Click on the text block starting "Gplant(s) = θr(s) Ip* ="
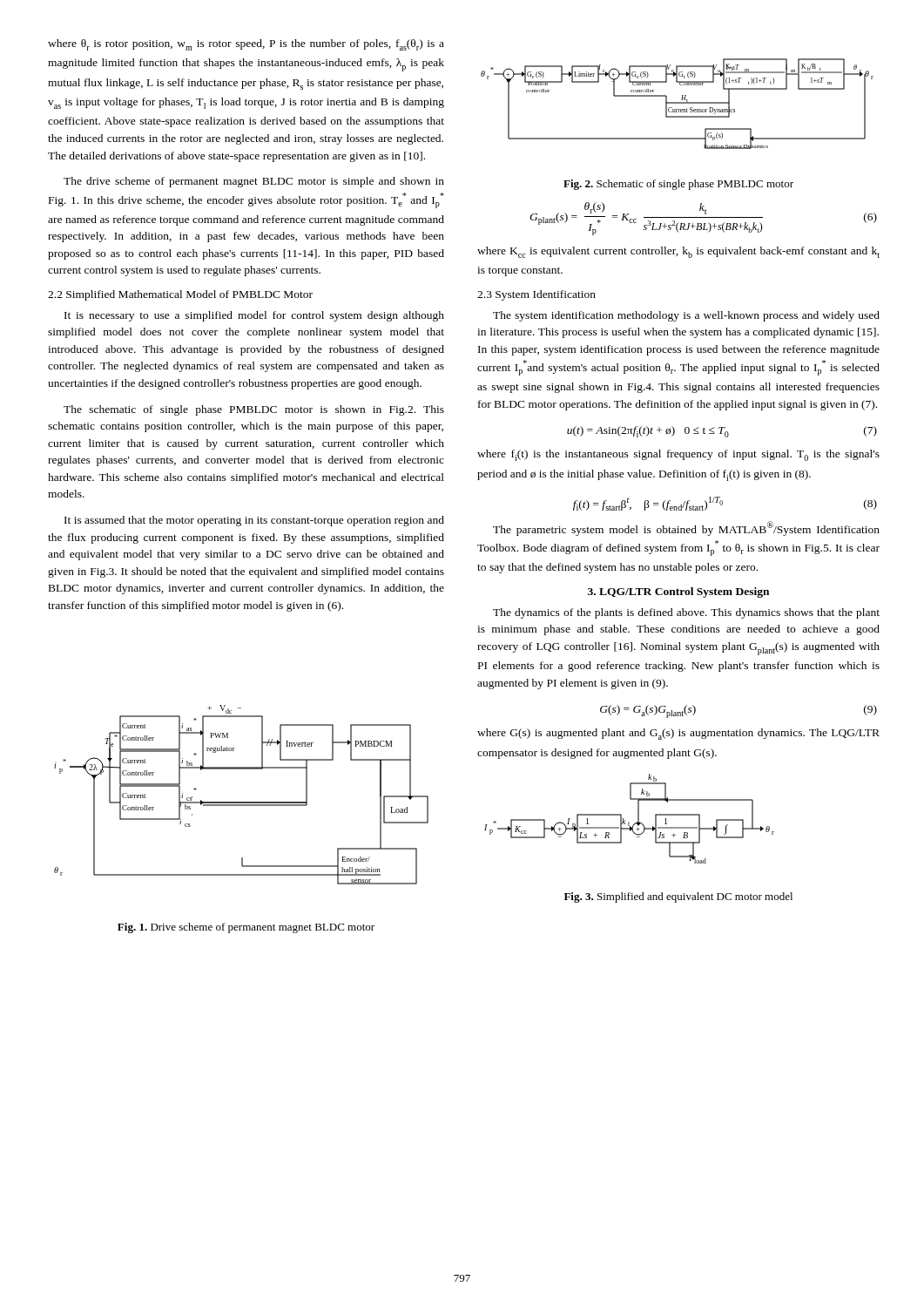Image resolution: width=924 pixels, height=1307 pixels. (678, 217)
